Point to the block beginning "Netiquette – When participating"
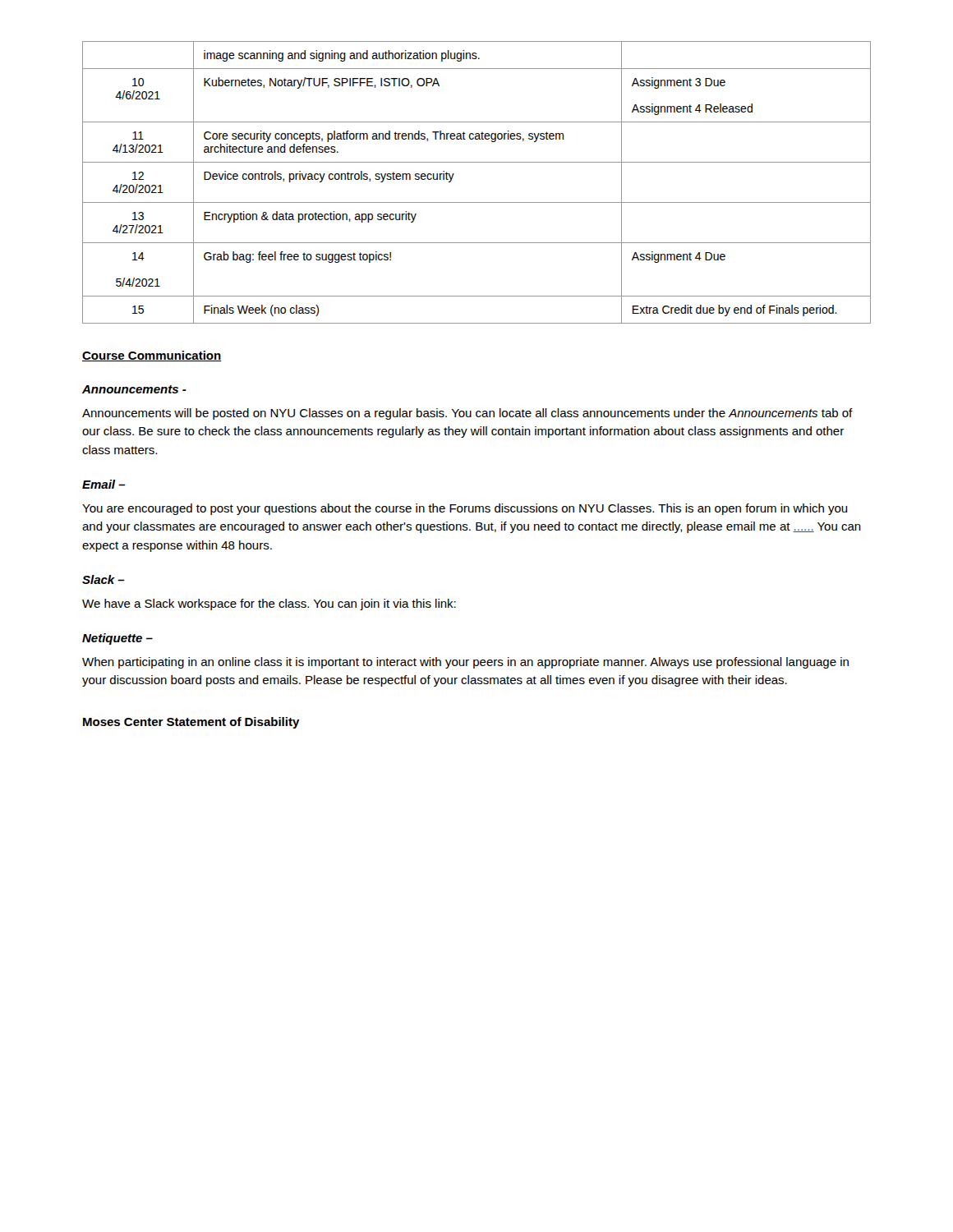The image size is (953, 1232). point(476,659)
